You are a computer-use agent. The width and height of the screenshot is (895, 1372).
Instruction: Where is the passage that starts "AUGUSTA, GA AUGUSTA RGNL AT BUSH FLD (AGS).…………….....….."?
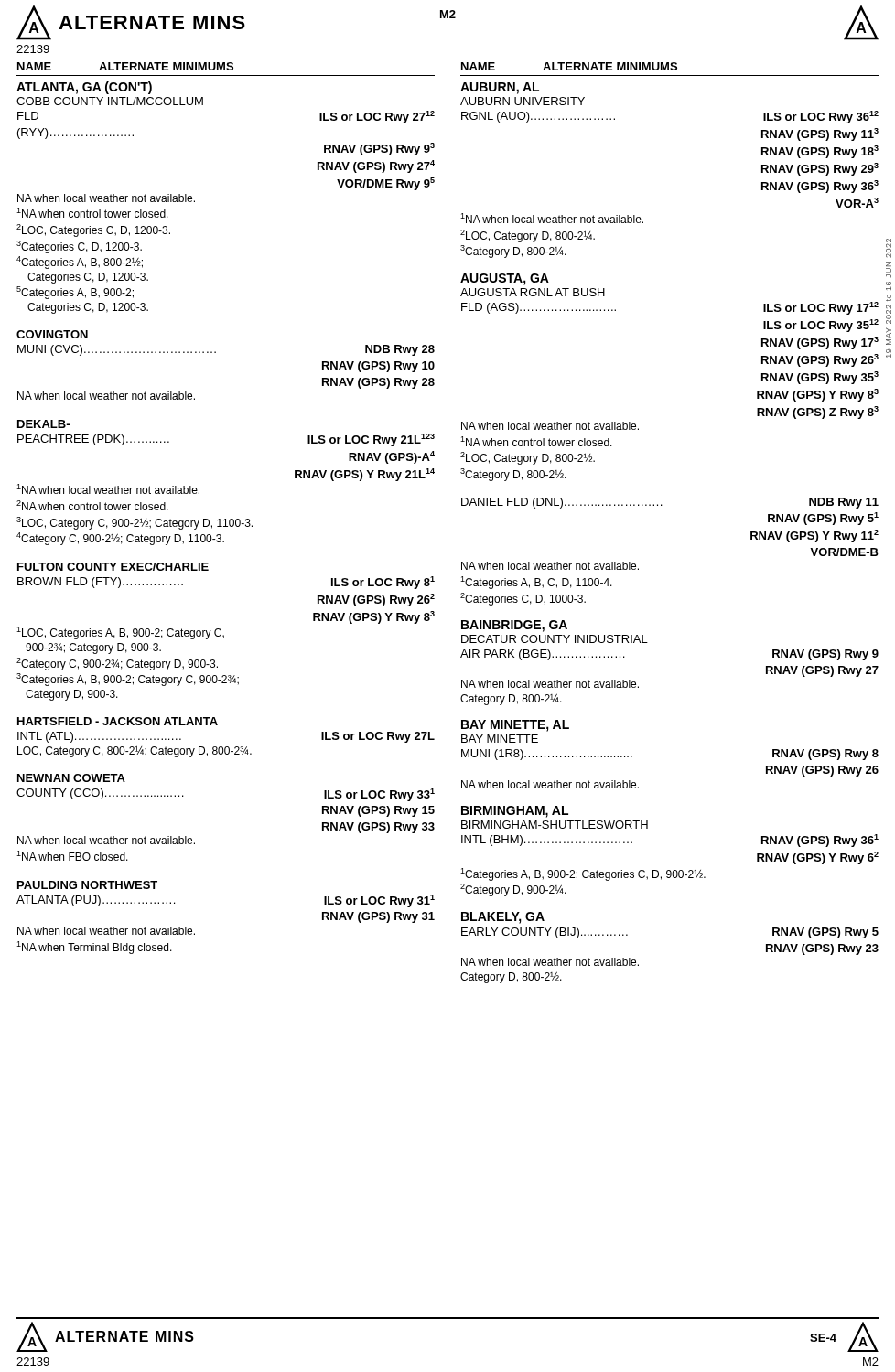(x=505, y=279)
